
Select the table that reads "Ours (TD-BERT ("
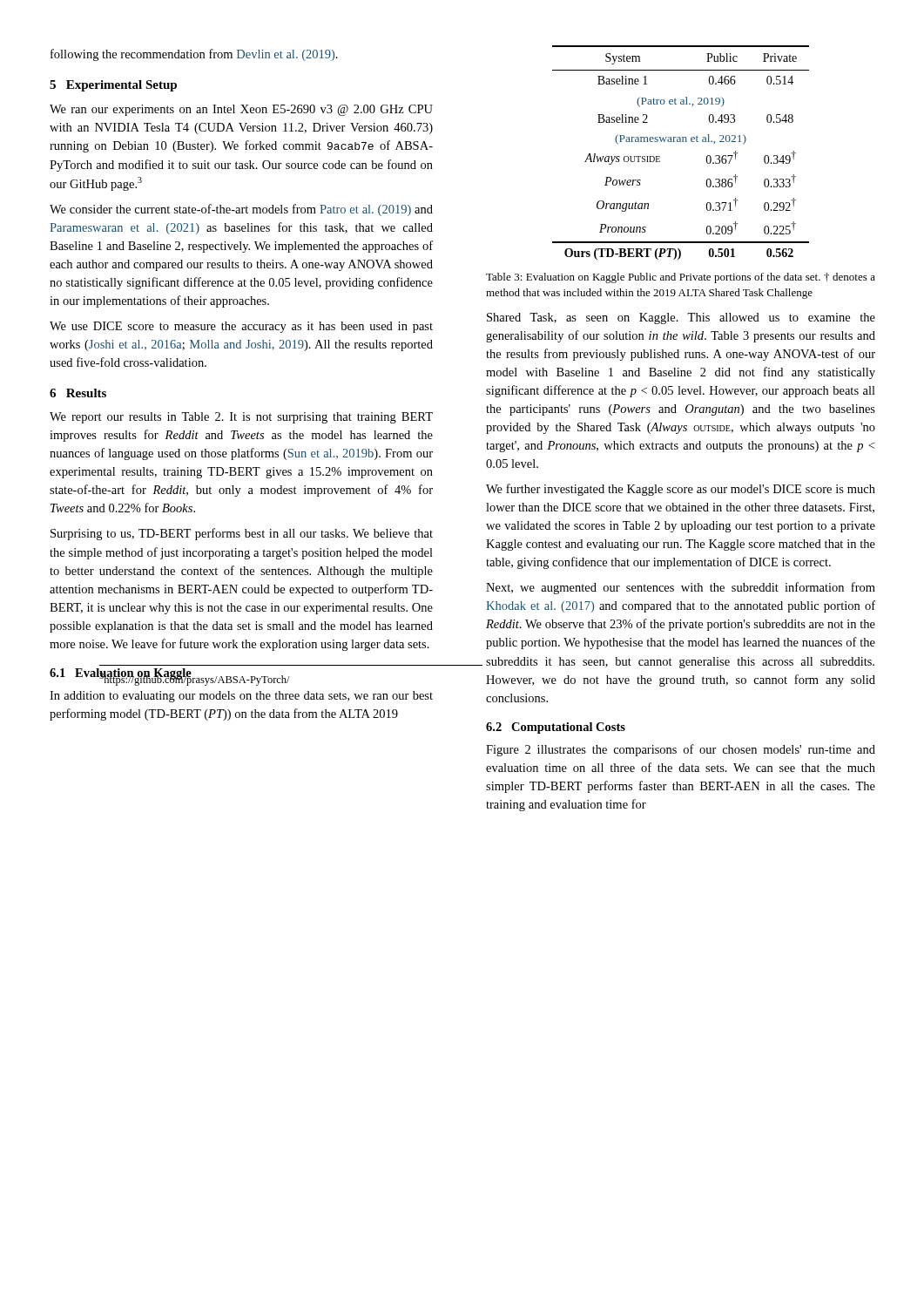click(681, 155)
